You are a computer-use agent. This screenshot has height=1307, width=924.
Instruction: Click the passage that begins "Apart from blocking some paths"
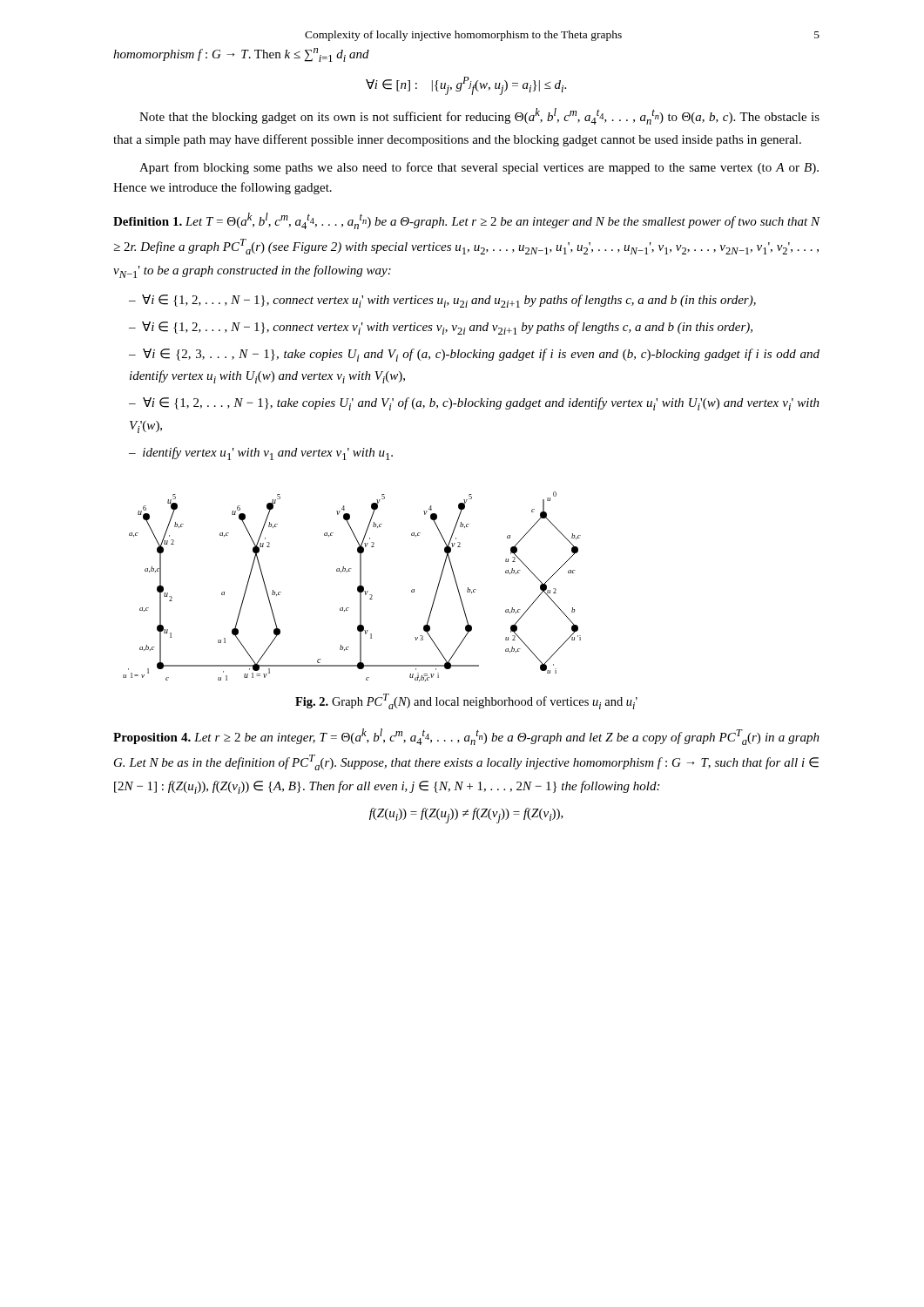coord(466,177)
